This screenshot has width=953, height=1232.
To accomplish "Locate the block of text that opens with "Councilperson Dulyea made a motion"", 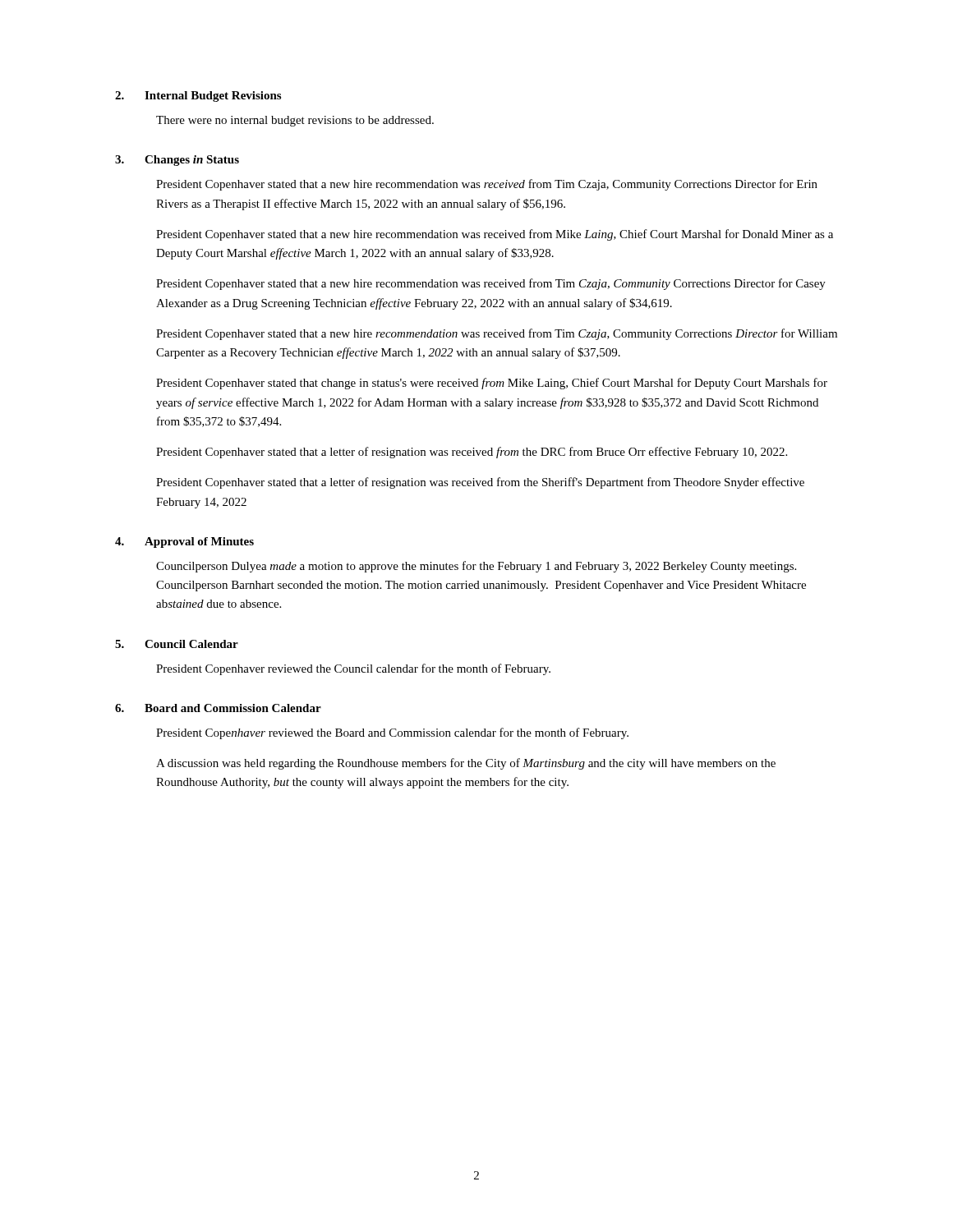I will coord(481,585).
